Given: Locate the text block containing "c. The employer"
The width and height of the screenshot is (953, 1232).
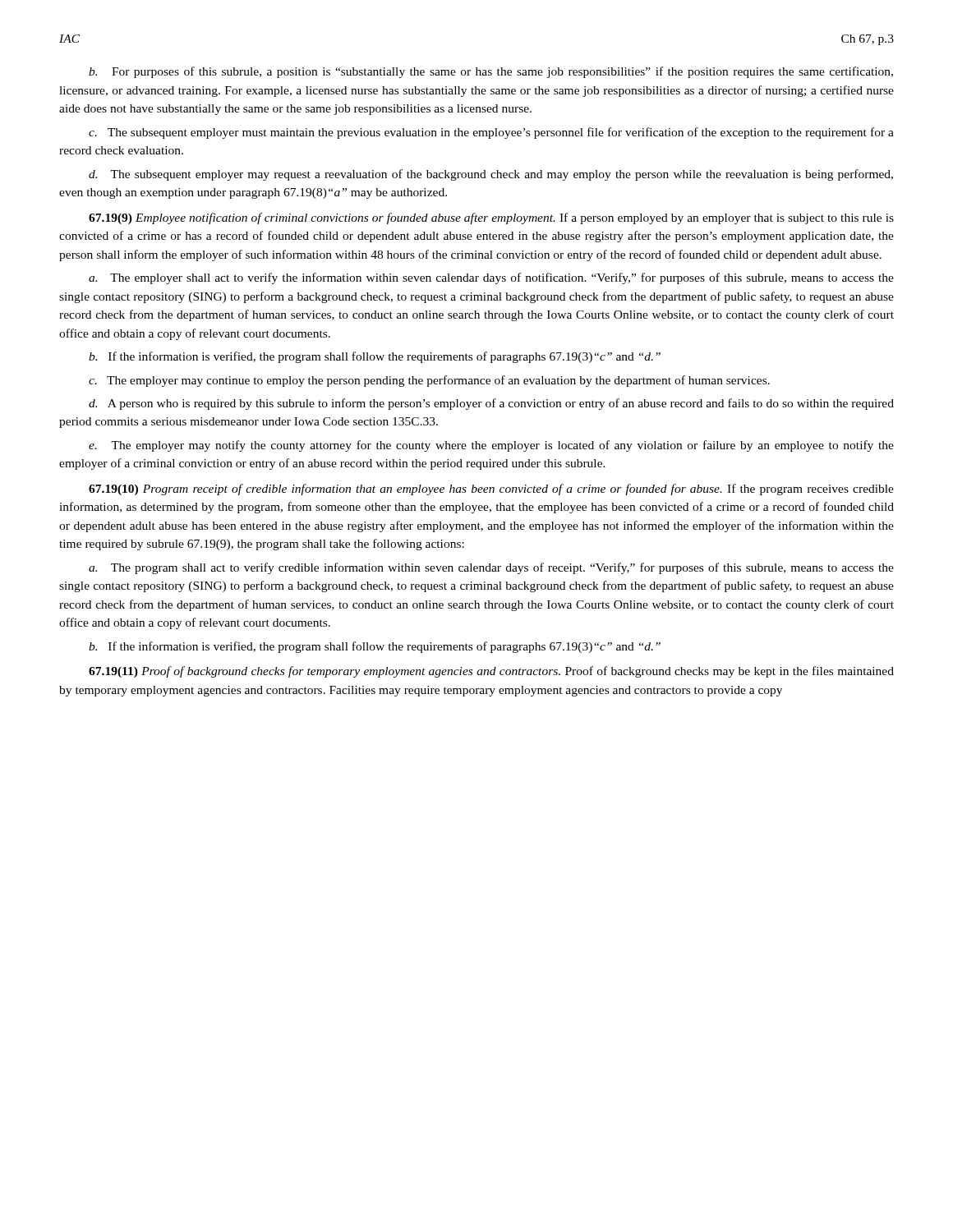Looking at the screenshot, I should click(x=430, y=379).
